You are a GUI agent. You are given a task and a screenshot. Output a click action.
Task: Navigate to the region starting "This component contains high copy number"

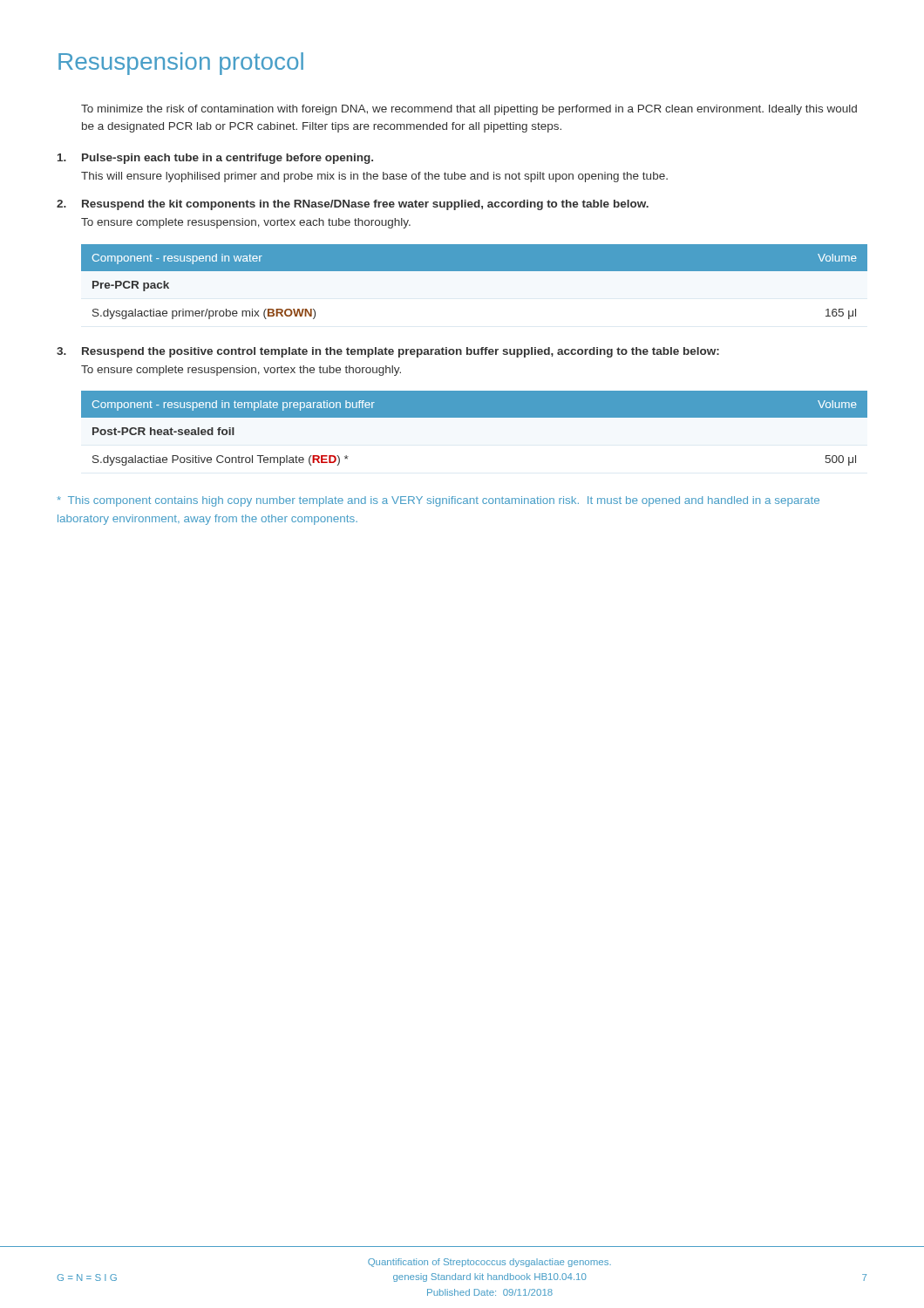tap(462, 510)
